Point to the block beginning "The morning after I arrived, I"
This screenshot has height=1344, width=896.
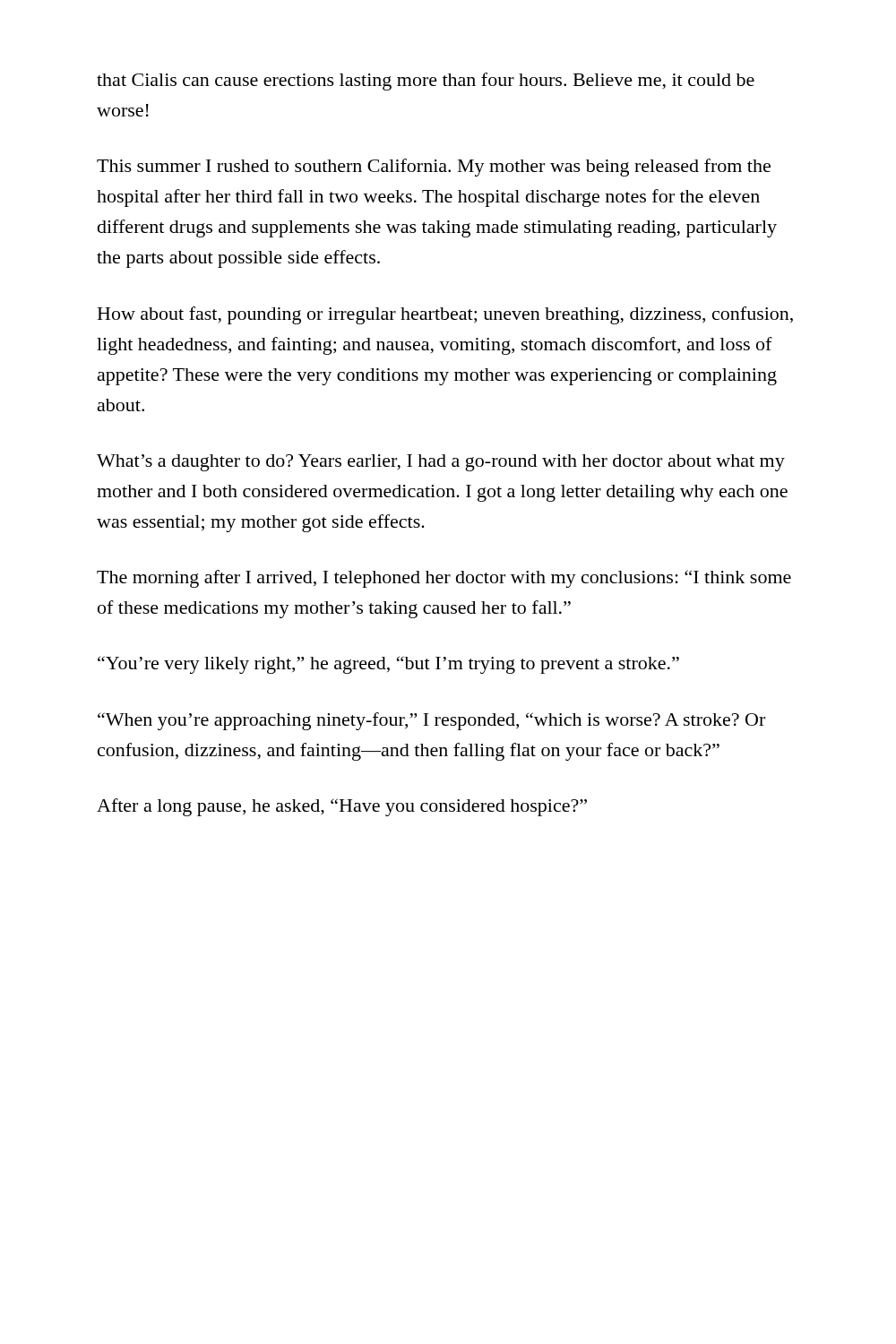pos(444,592)
